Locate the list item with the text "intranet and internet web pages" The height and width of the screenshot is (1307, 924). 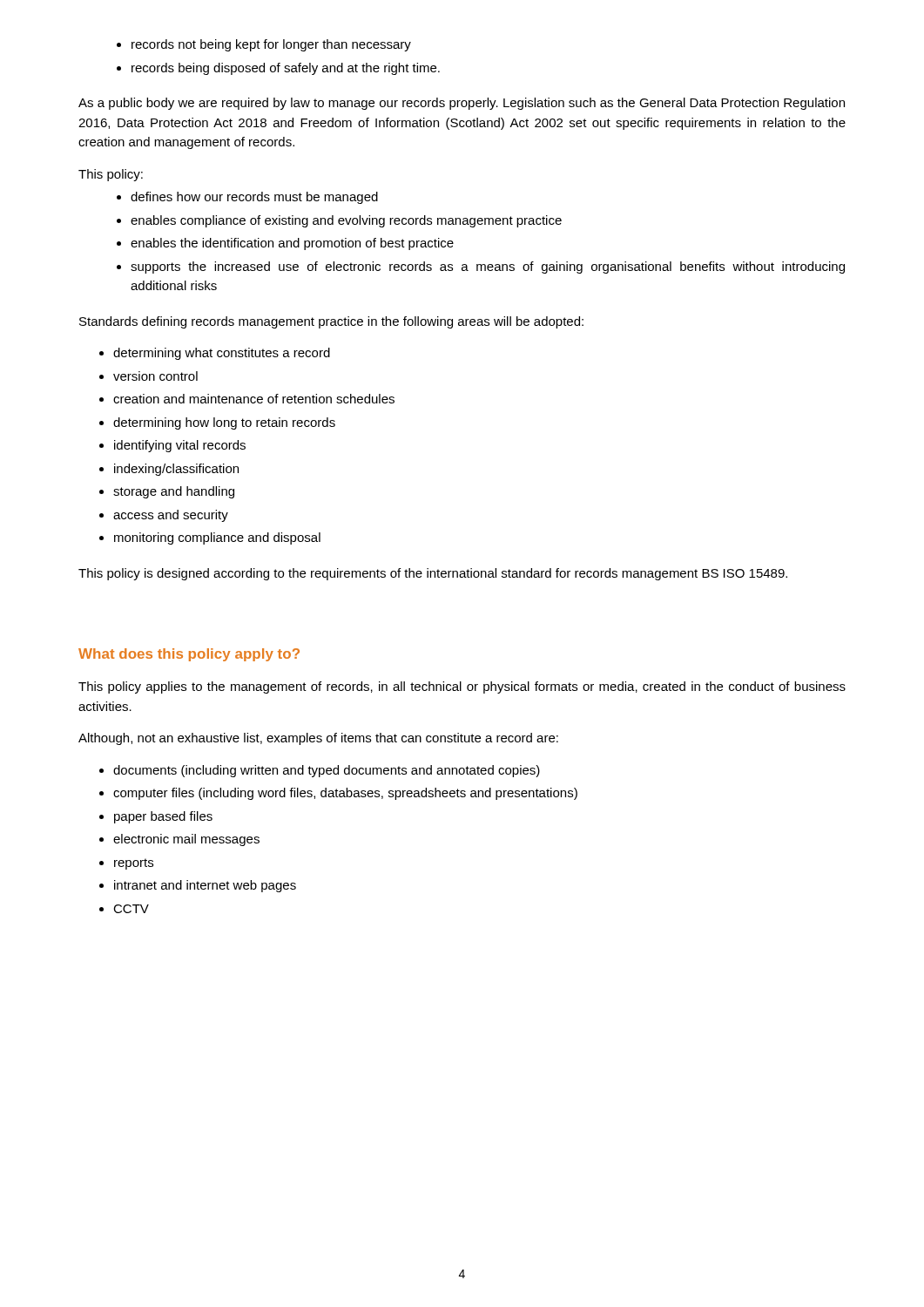[x=205, y=885]
